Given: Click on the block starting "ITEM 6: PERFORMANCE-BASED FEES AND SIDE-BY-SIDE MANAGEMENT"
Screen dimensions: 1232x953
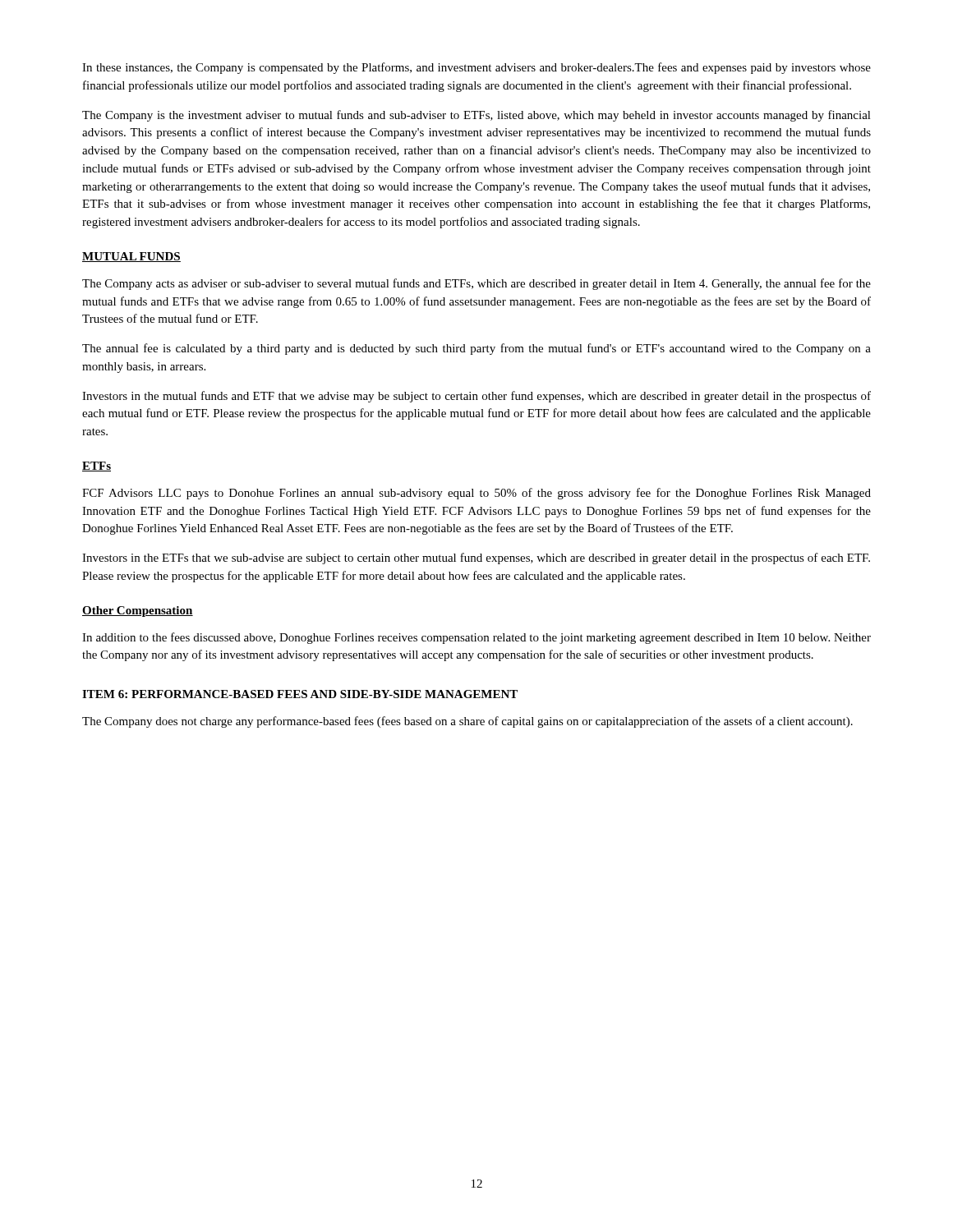Looking at the screenshot, I should point(300,694).
